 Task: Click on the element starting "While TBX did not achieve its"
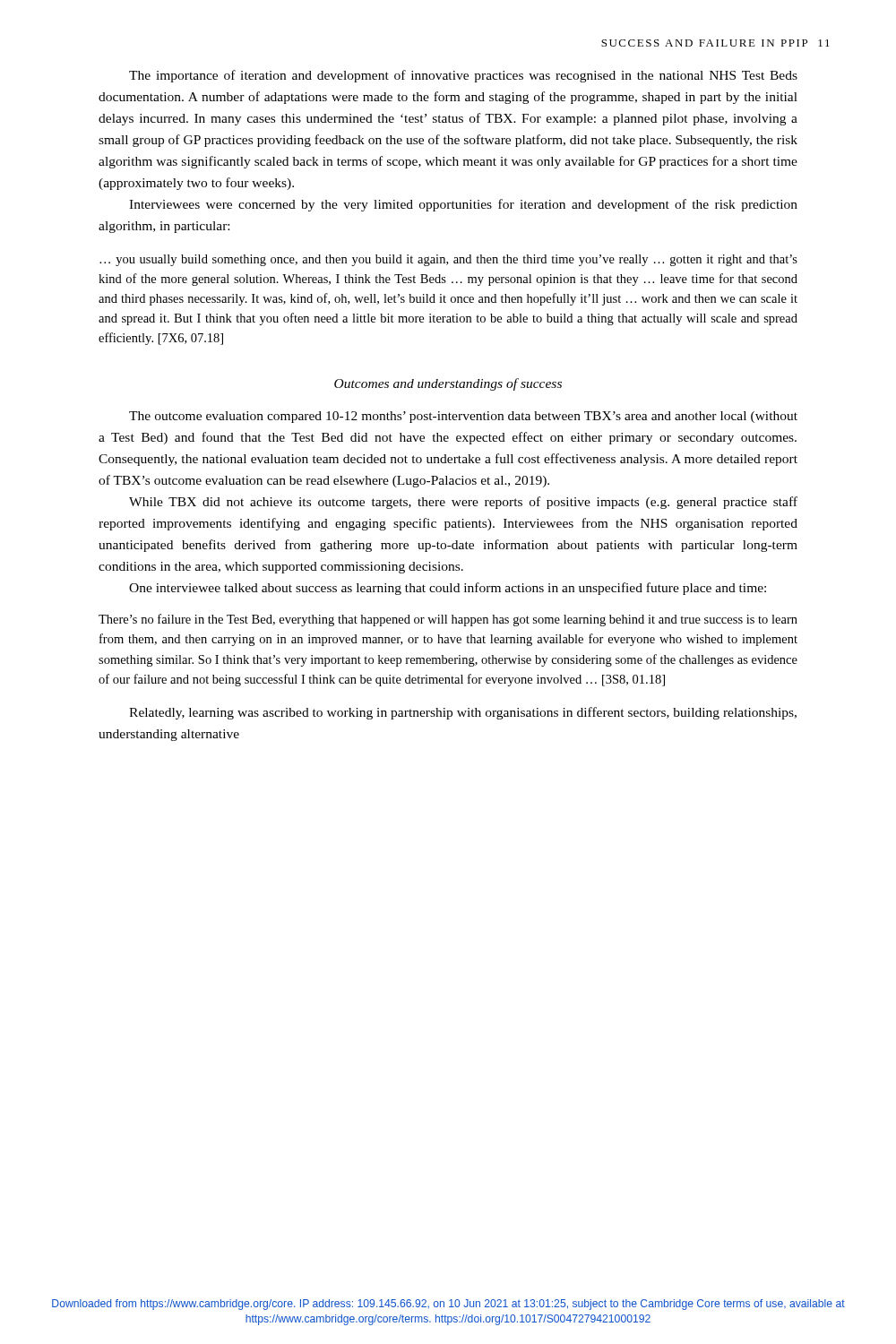pos(448,534)
